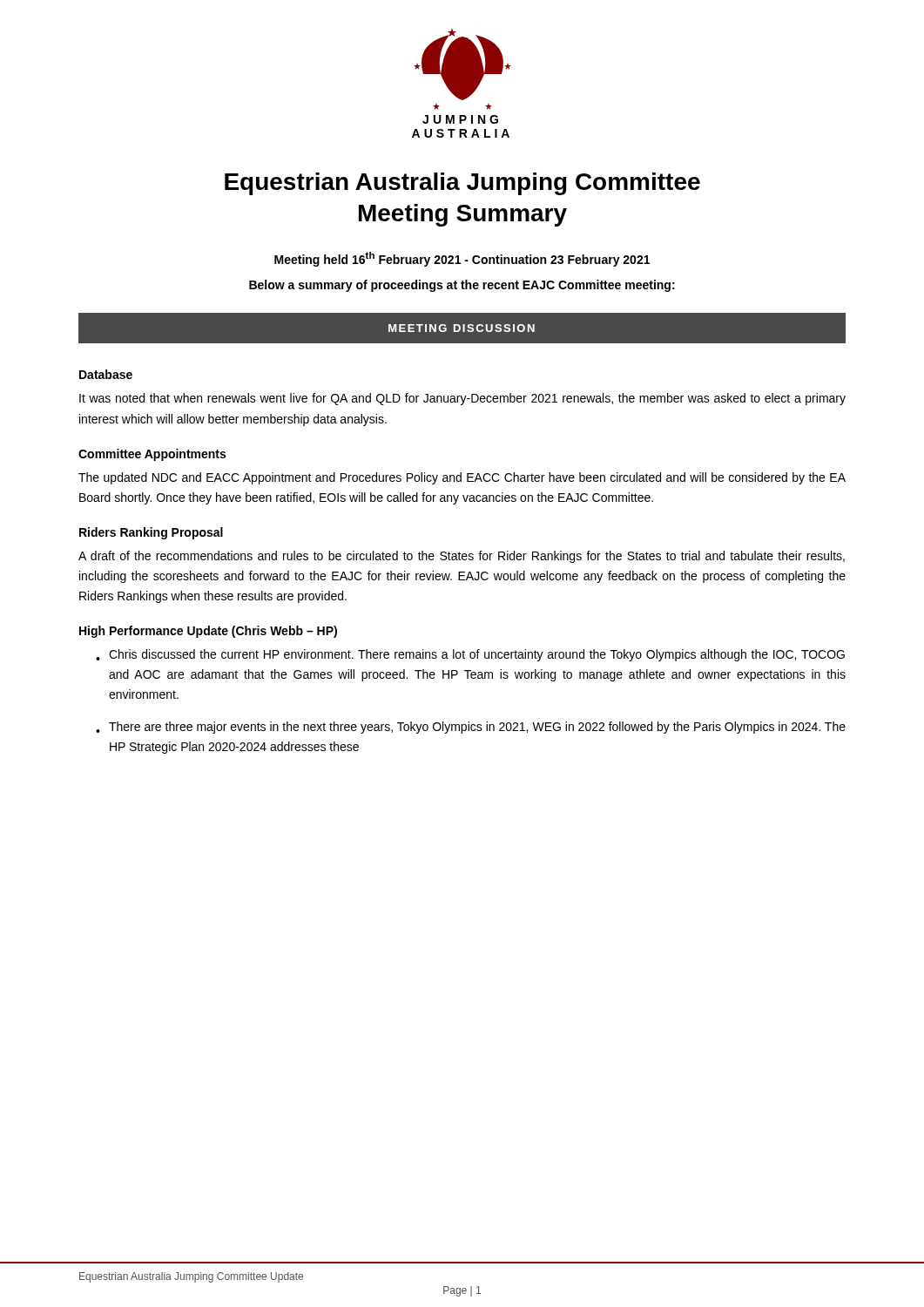
Task: Point to "Committee Appointments"
Action: click(x=152, y=454)
